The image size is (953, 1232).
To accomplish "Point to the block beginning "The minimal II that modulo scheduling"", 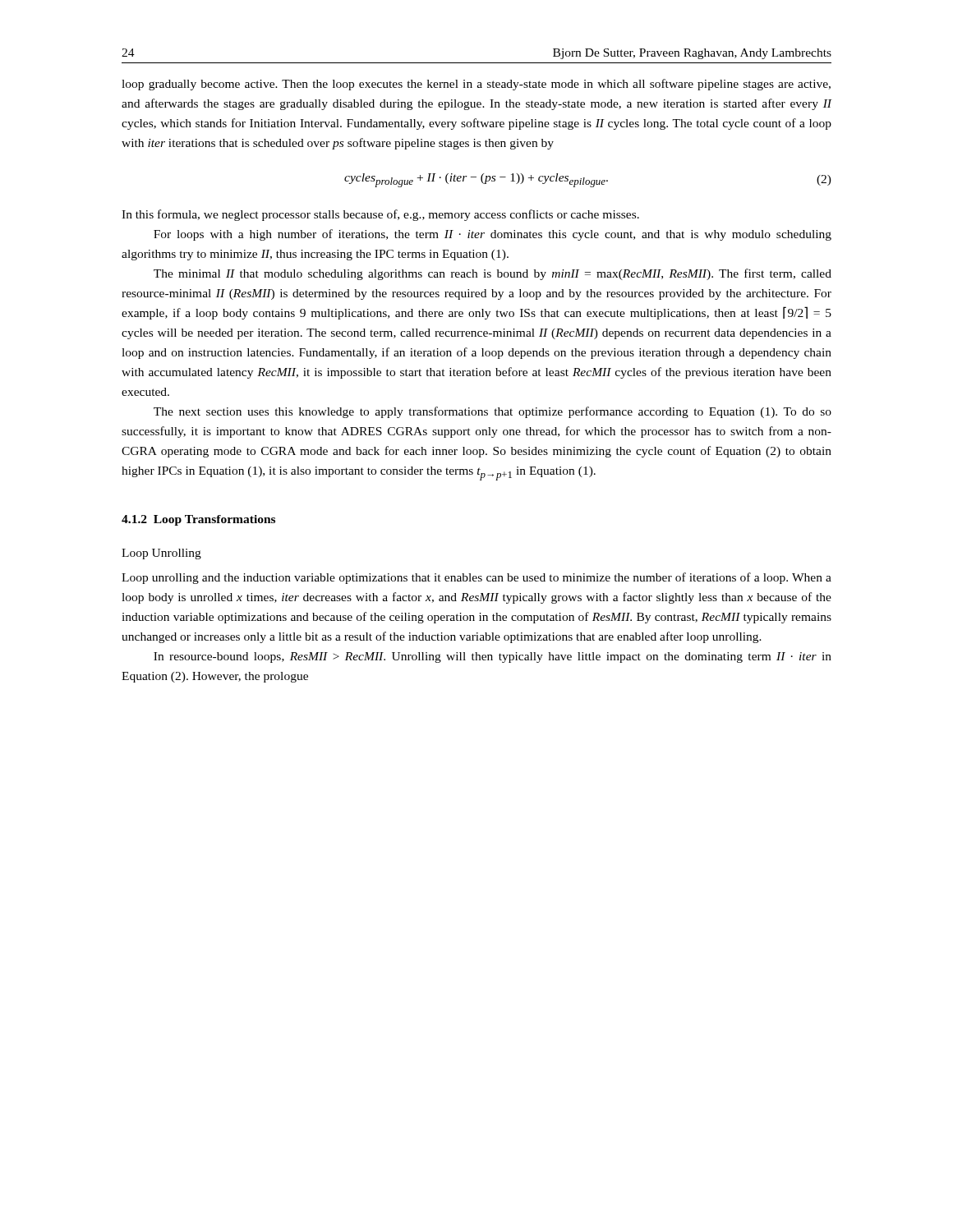I will (x=476, y=333).
